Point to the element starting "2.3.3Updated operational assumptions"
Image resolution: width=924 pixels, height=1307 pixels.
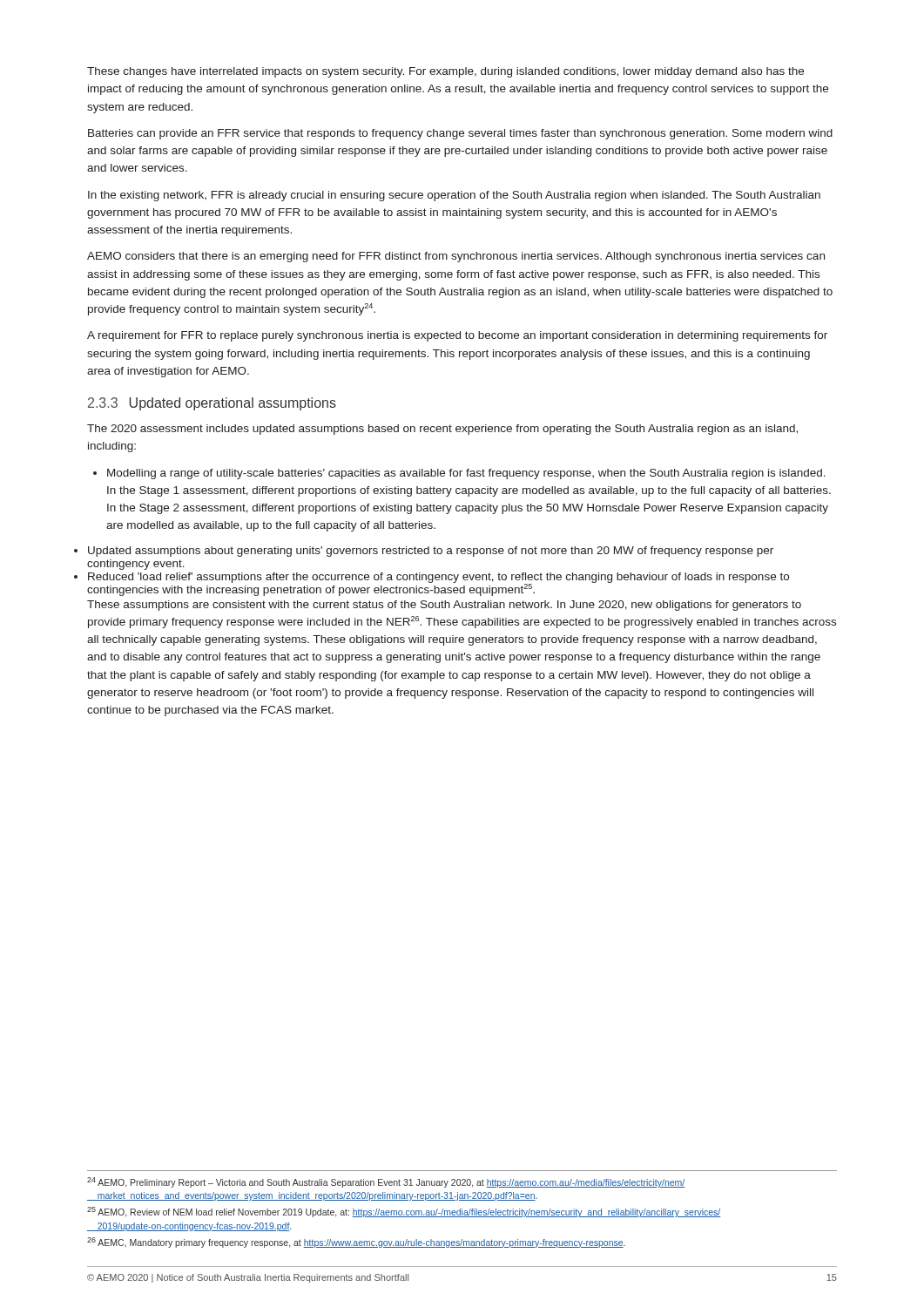click(x=212, y=404)
